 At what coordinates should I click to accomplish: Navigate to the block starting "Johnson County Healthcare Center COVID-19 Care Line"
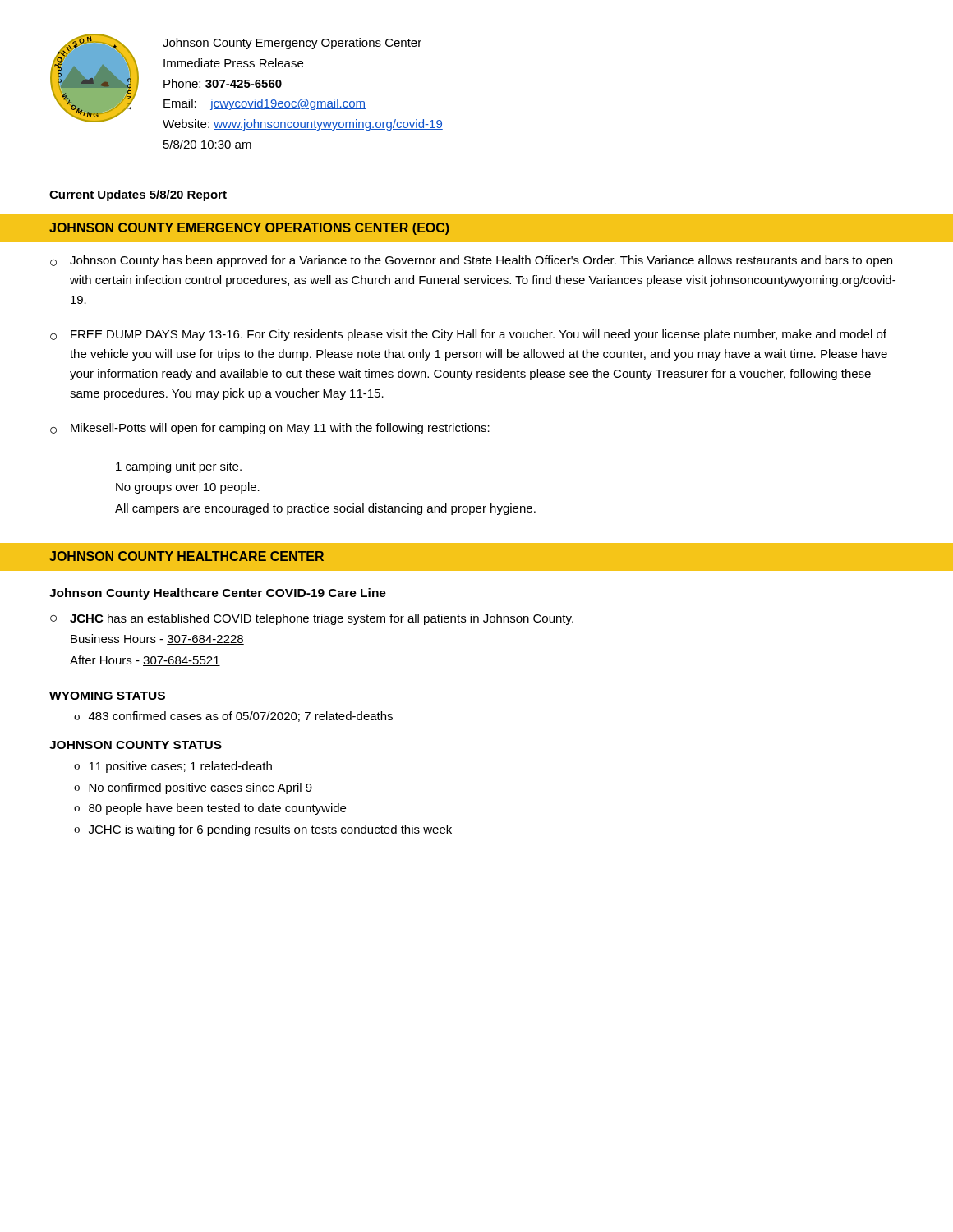pos(218,593)
